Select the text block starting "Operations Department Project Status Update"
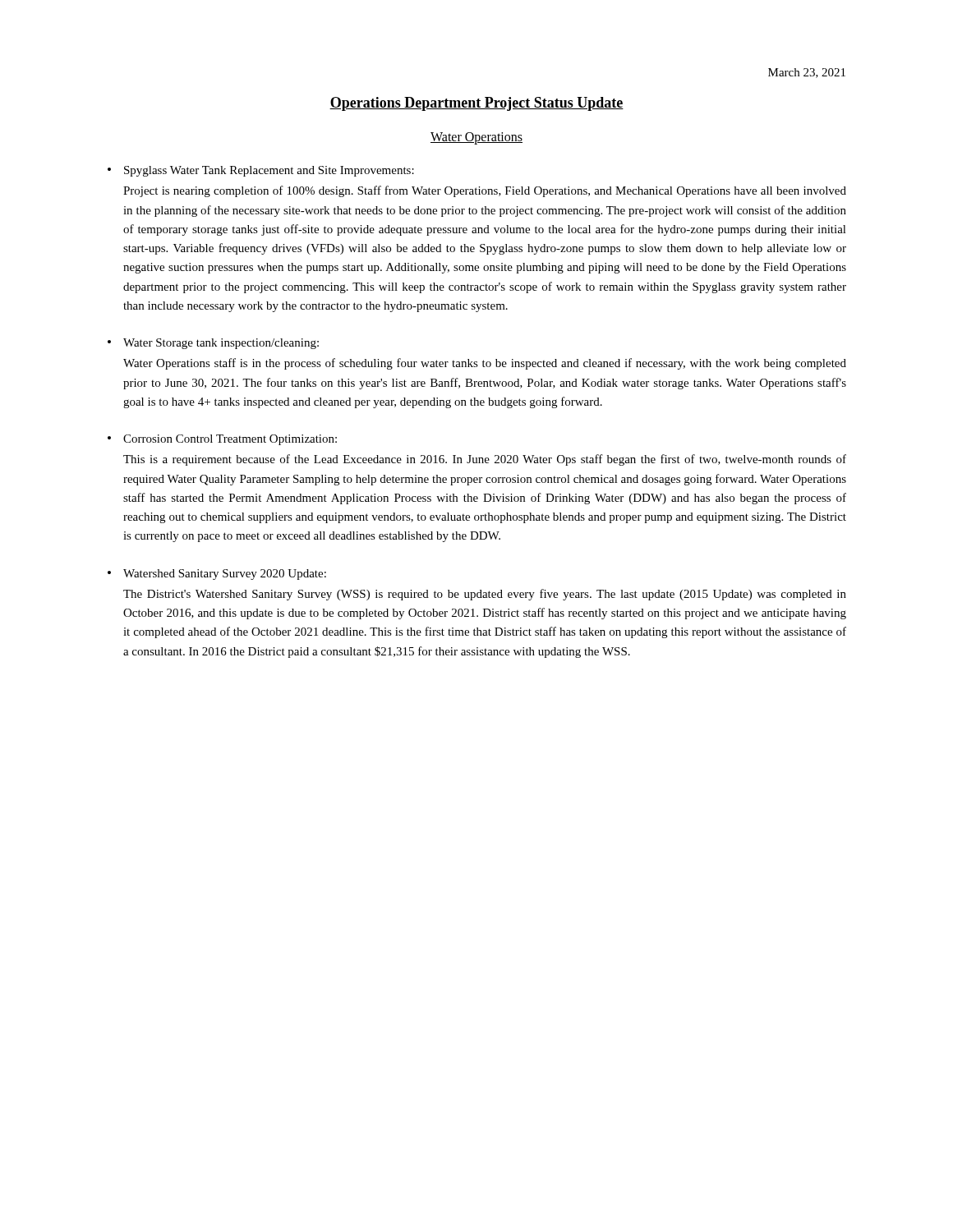The height and width of the screenshot is (1232, 953). point(476,103)
